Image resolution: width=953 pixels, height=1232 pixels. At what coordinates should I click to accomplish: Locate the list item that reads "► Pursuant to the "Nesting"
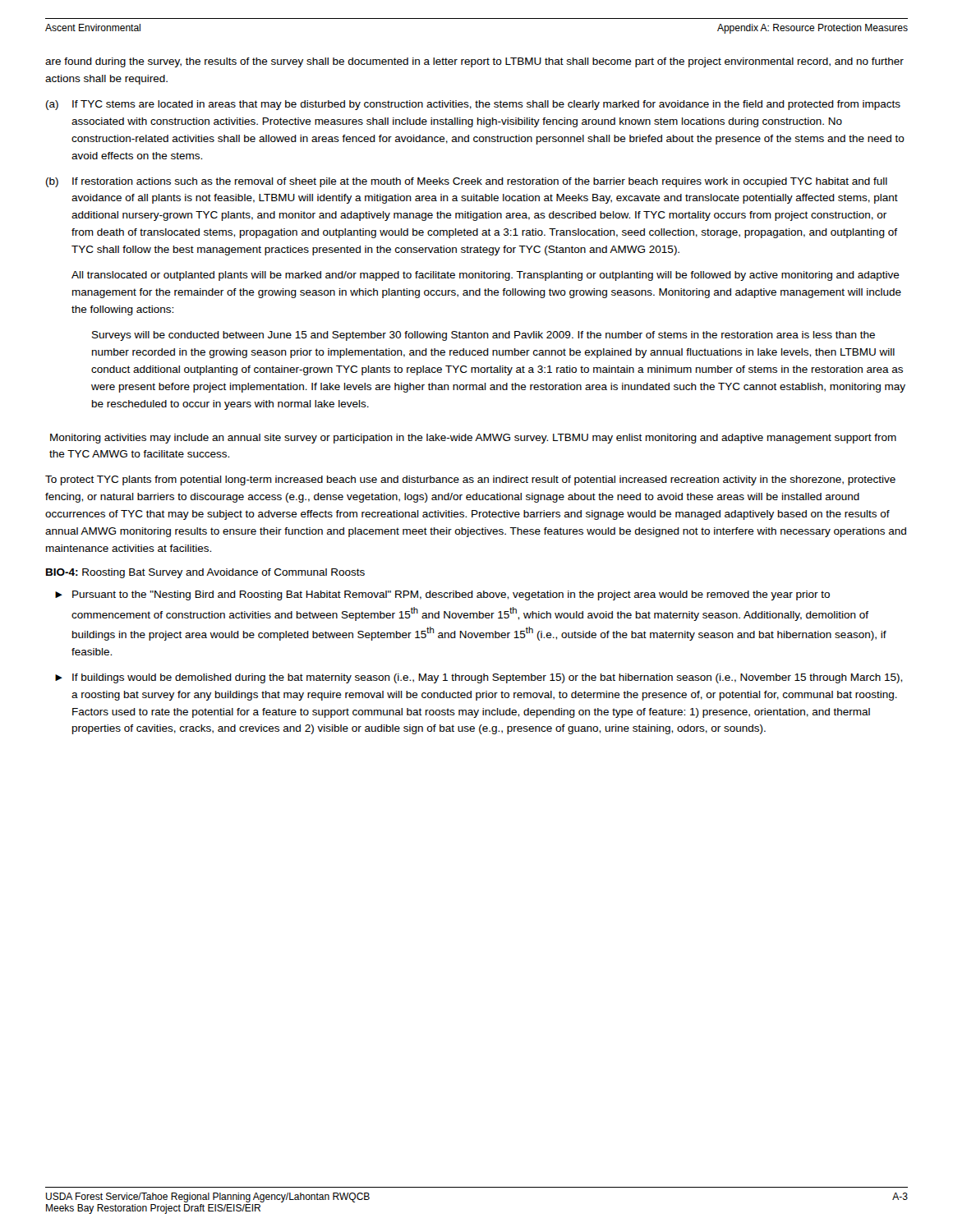point(481,624)
